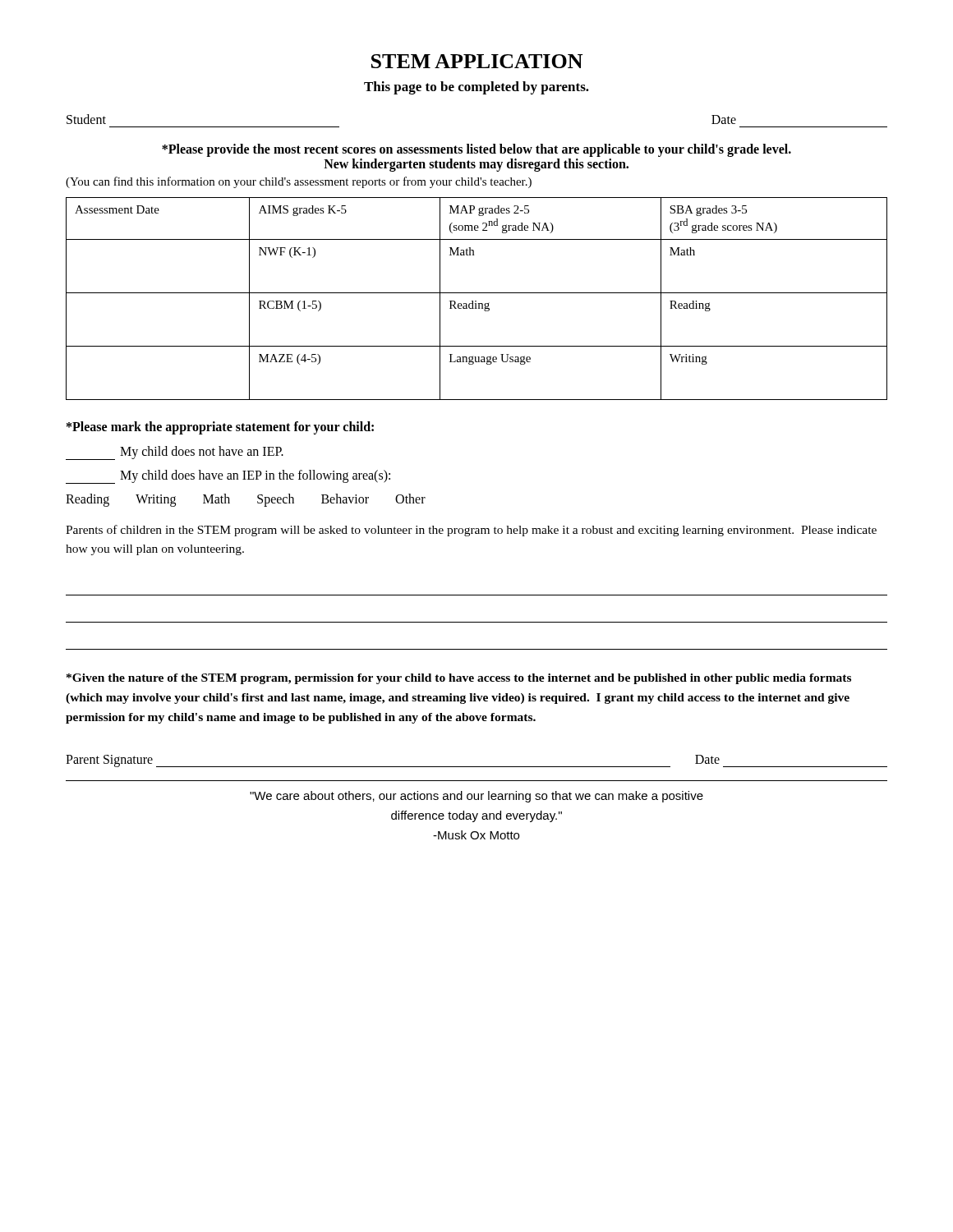The image size is (953, 1232).
Task: Find the region starting "Student Date"
Action: point(87,118)
